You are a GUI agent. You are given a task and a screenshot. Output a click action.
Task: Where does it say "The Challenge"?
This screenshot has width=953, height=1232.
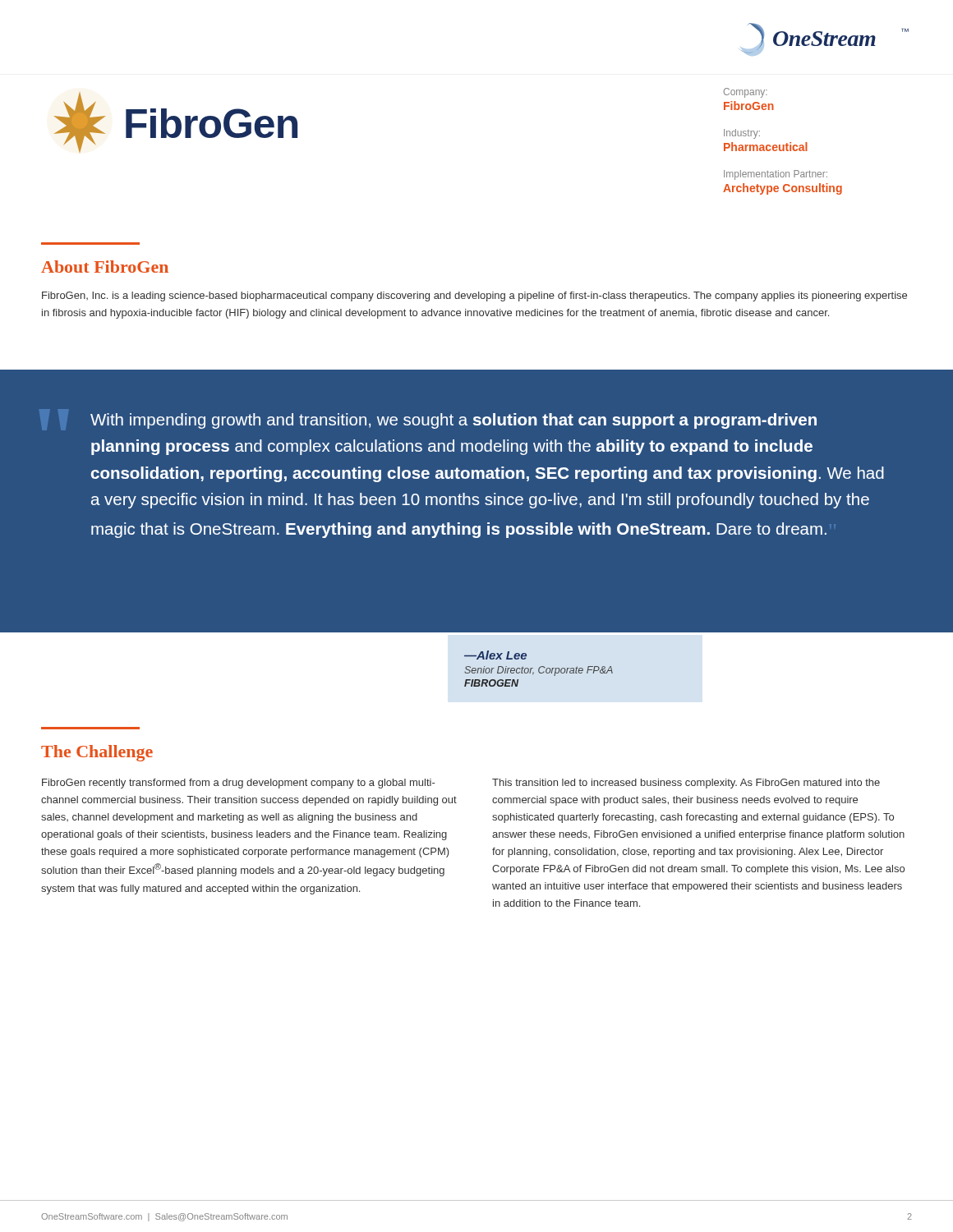tap(97, 751)
